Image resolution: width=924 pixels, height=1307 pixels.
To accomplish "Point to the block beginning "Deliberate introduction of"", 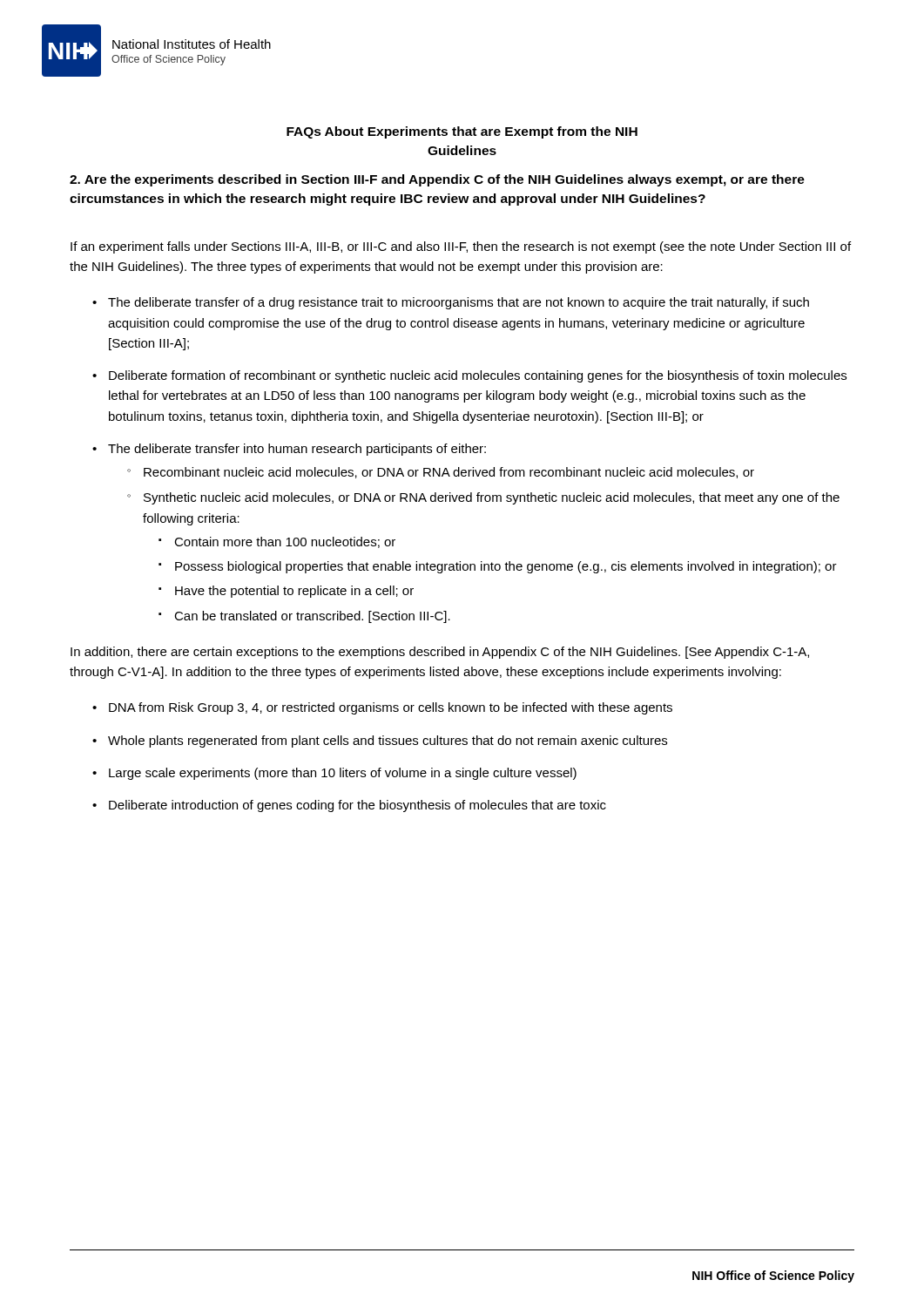I will point(357,805).
